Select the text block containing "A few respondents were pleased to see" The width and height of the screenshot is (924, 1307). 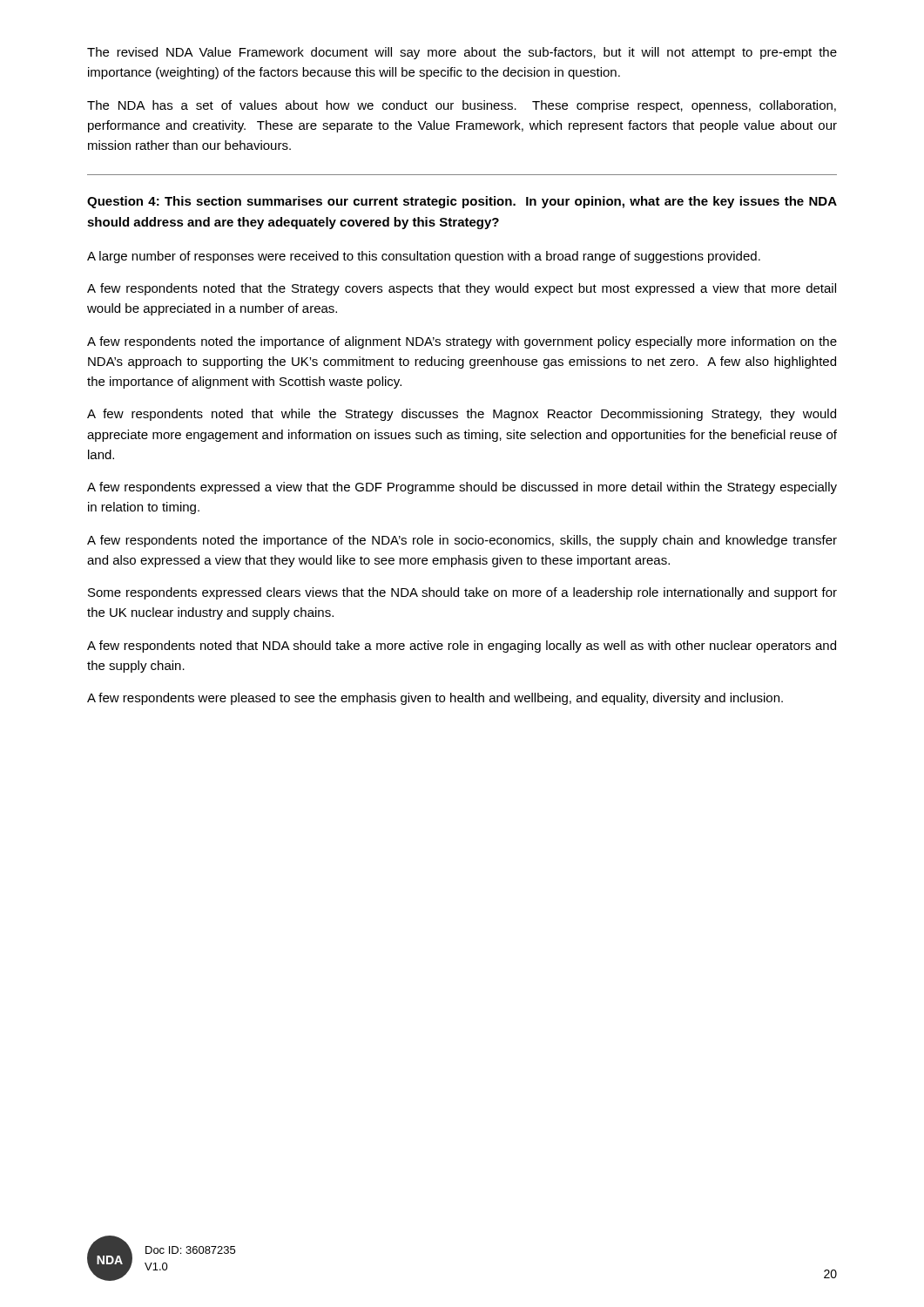(436, 697)
